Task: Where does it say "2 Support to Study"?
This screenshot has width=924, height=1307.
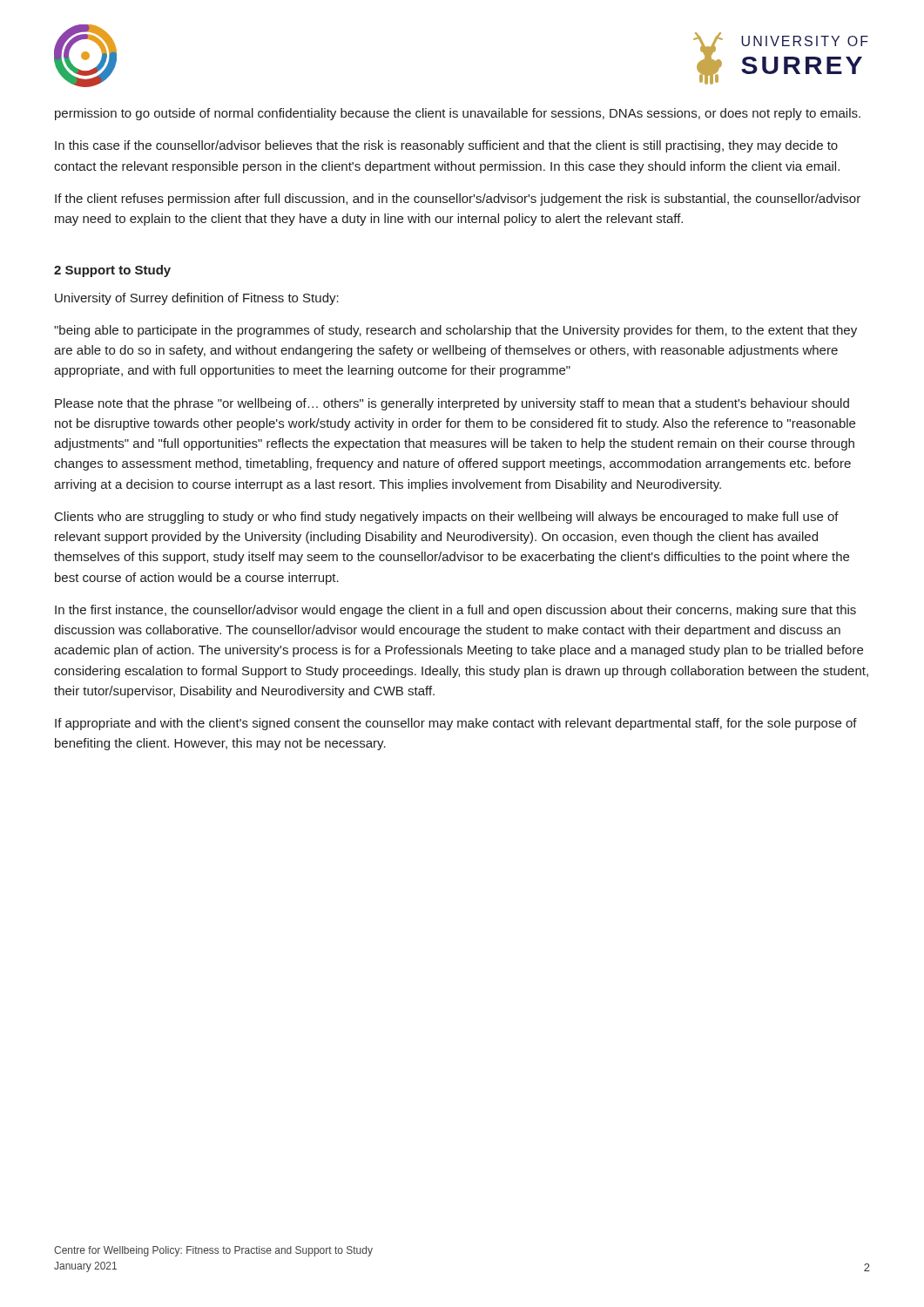Action: (x=112, y=270)
